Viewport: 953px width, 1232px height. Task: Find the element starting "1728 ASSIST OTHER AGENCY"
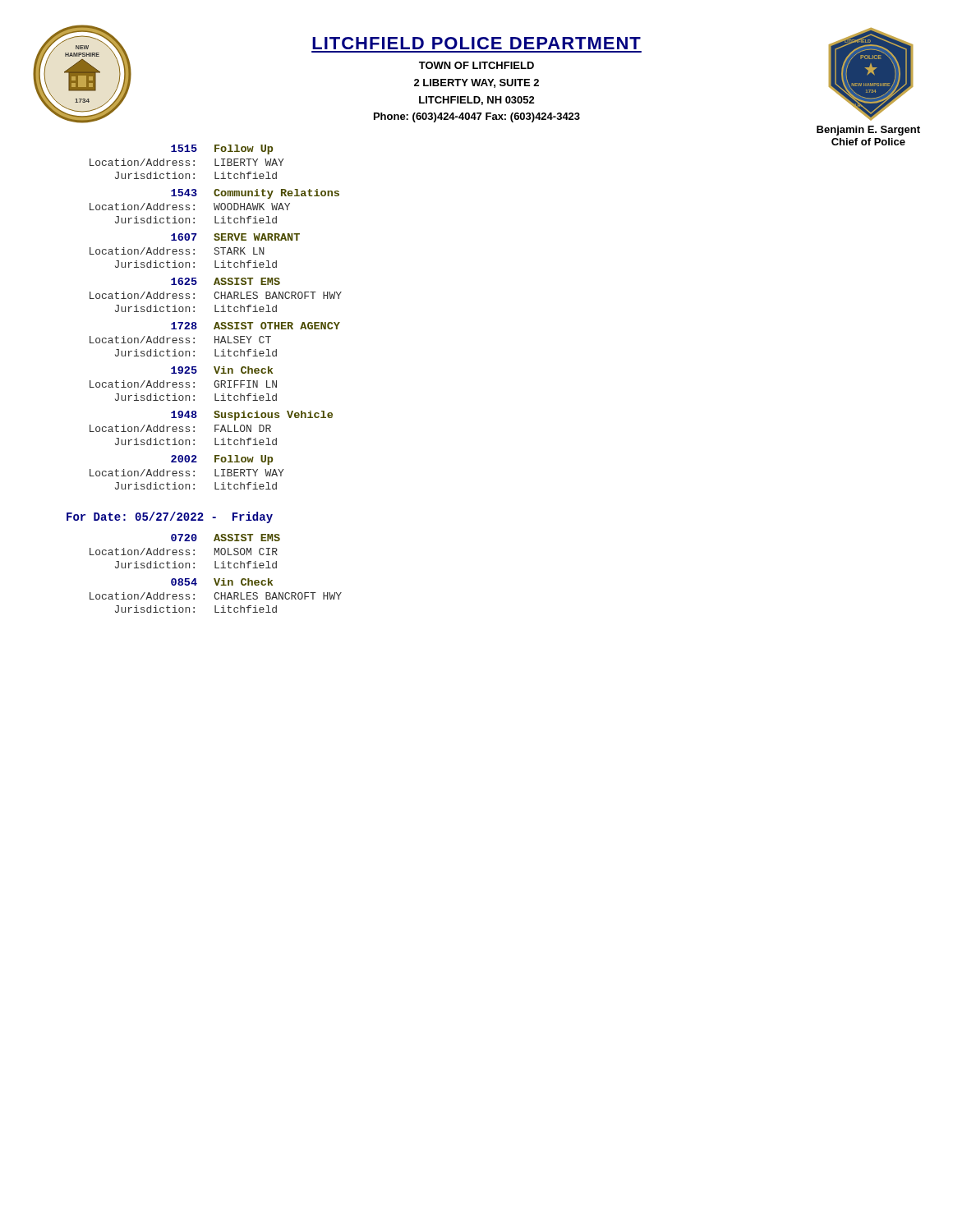[x=215, y=339]
